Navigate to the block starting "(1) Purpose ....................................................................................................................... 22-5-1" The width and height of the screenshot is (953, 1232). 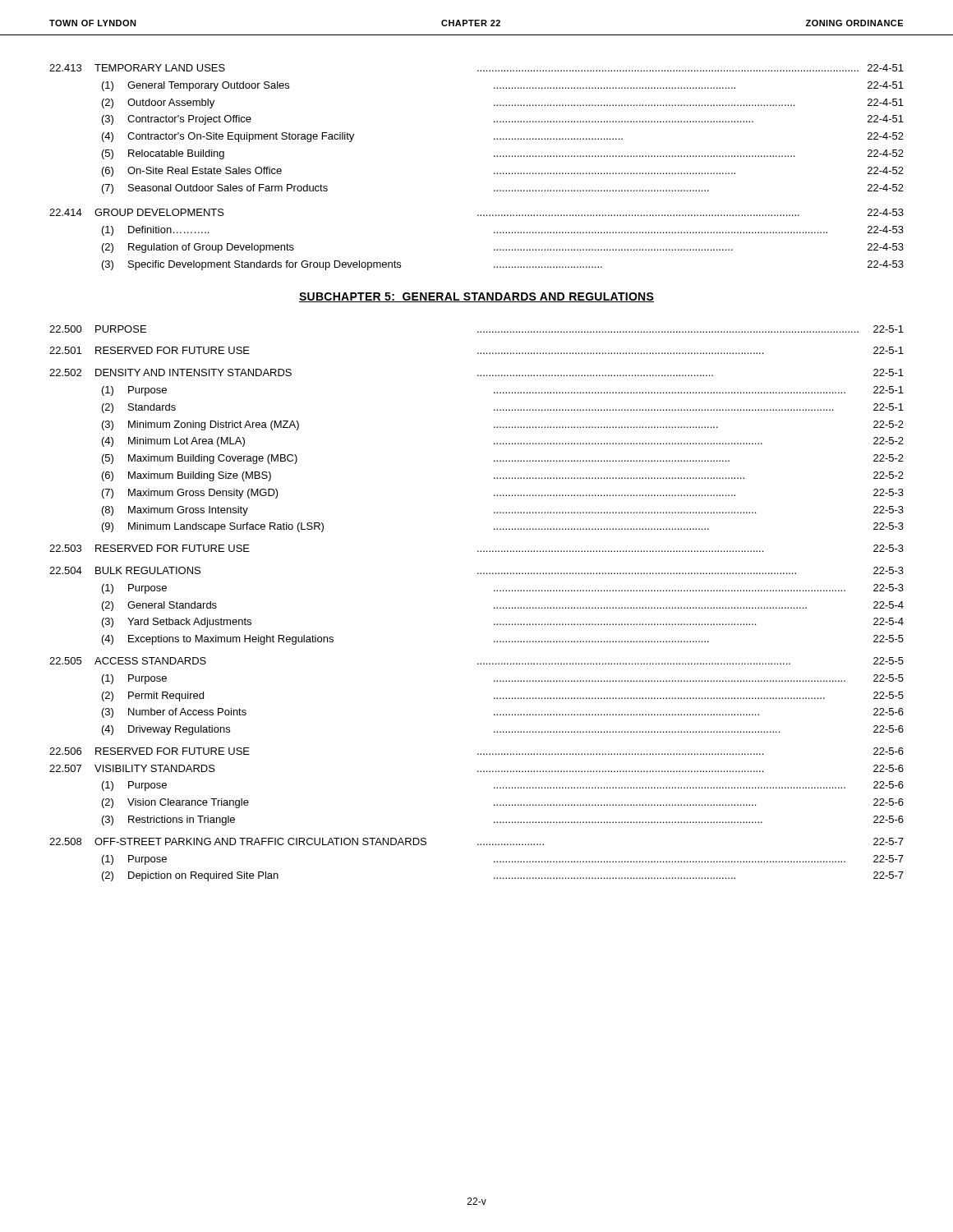pos(499,390)
